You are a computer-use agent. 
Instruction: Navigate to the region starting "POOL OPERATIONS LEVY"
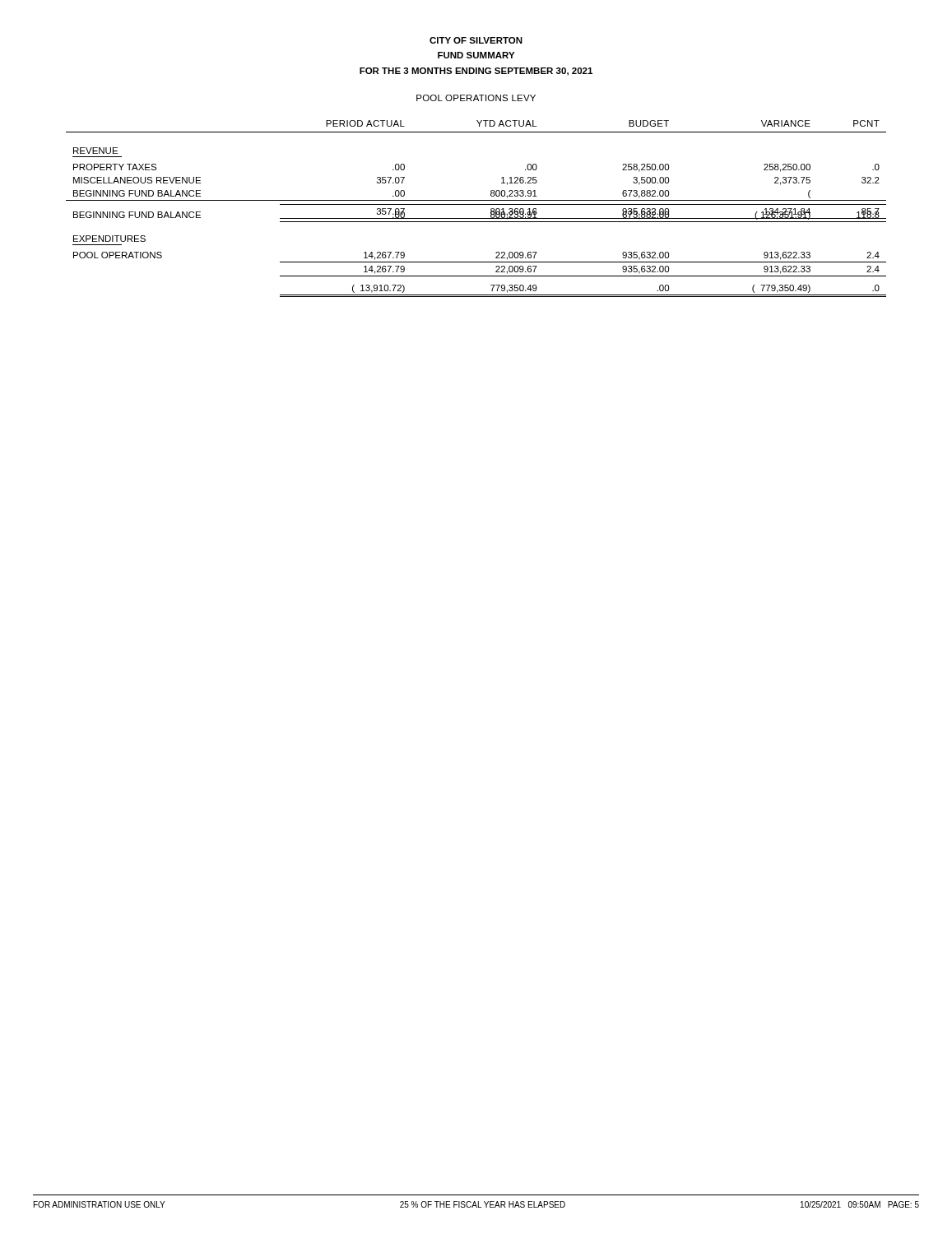[x=476, y=98]
